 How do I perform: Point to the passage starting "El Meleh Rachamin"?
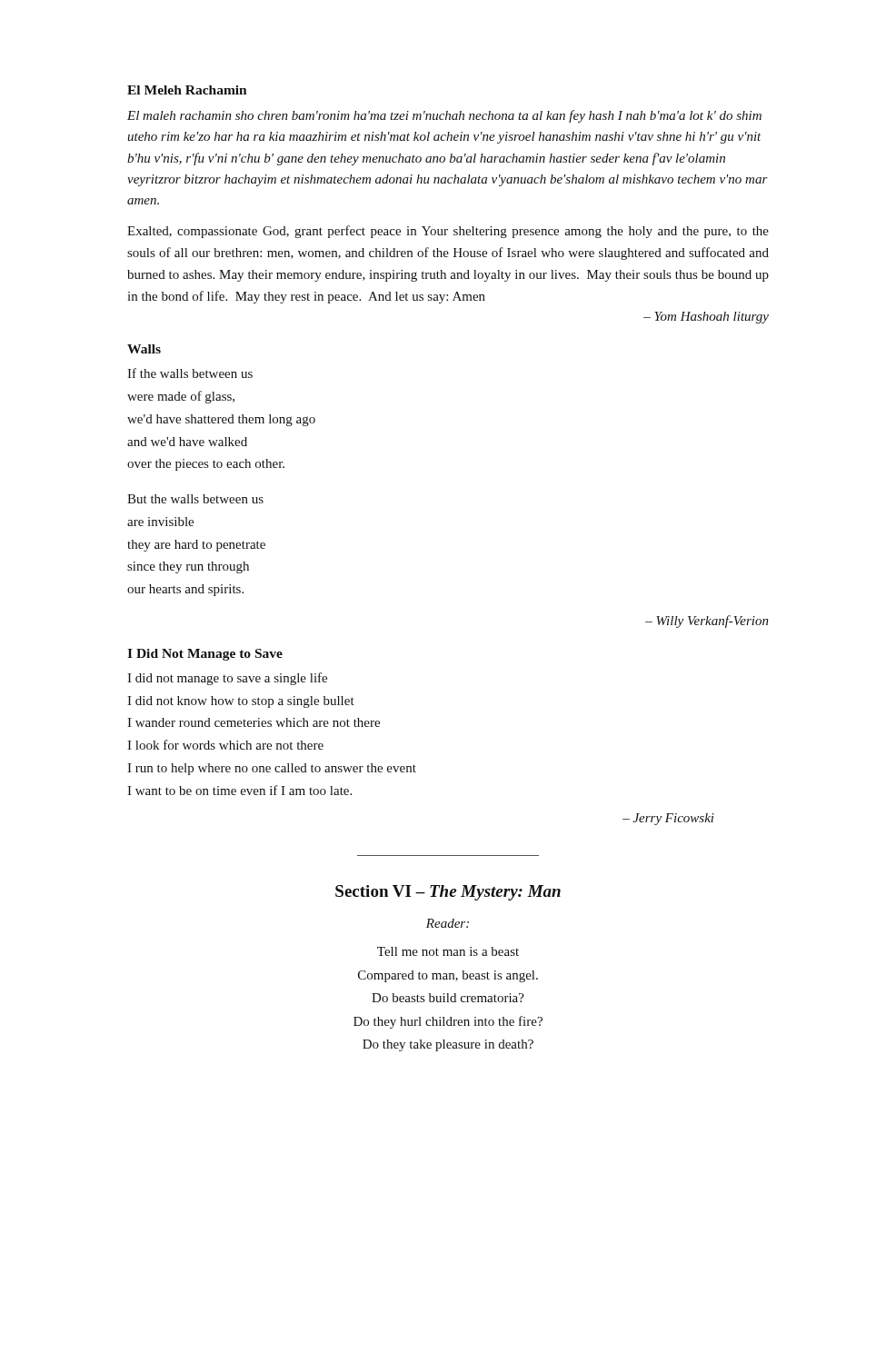point(187,89)
